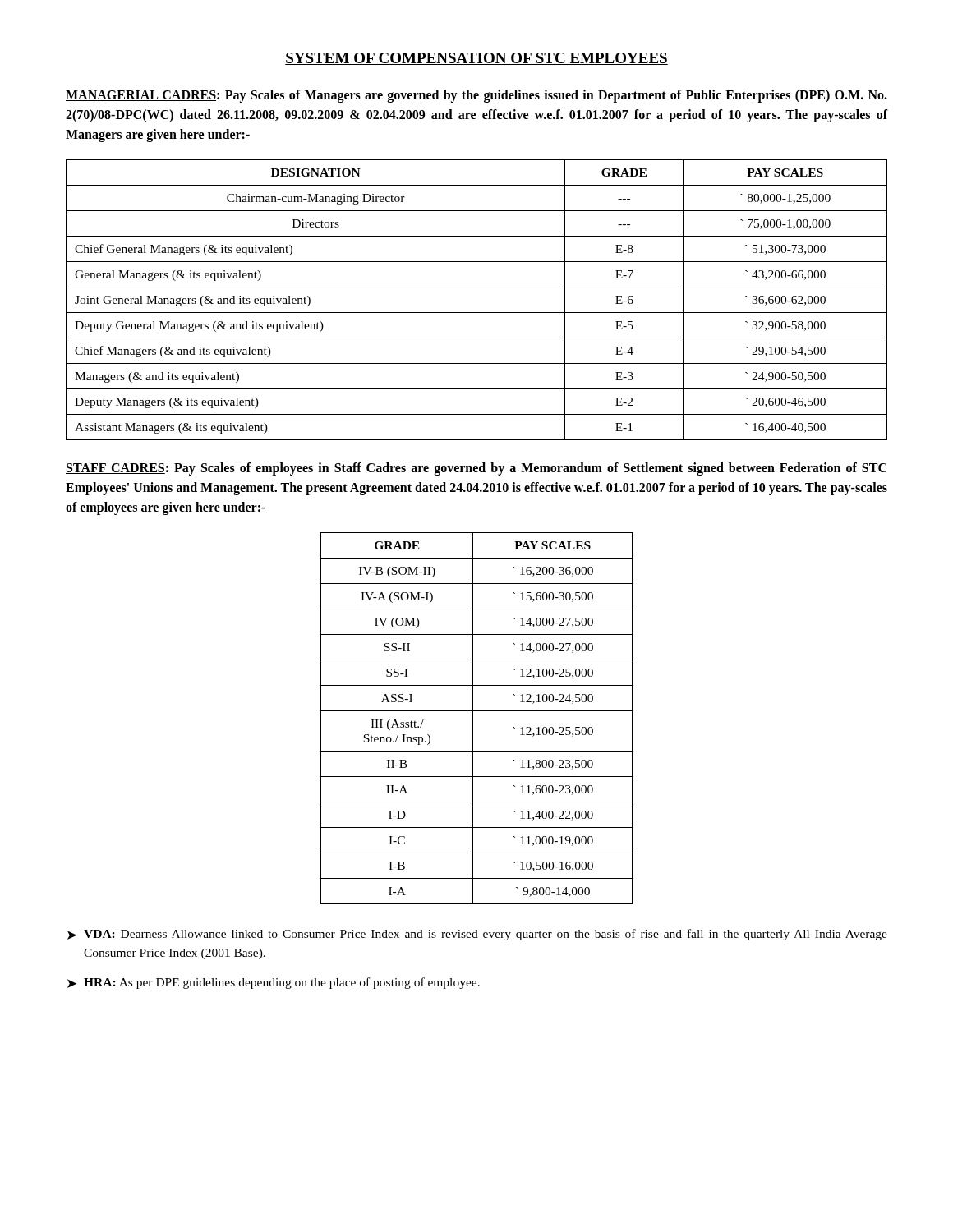Click the passage that begins "➤ HRA: As per DPE guidelines"

pos(476,983)
